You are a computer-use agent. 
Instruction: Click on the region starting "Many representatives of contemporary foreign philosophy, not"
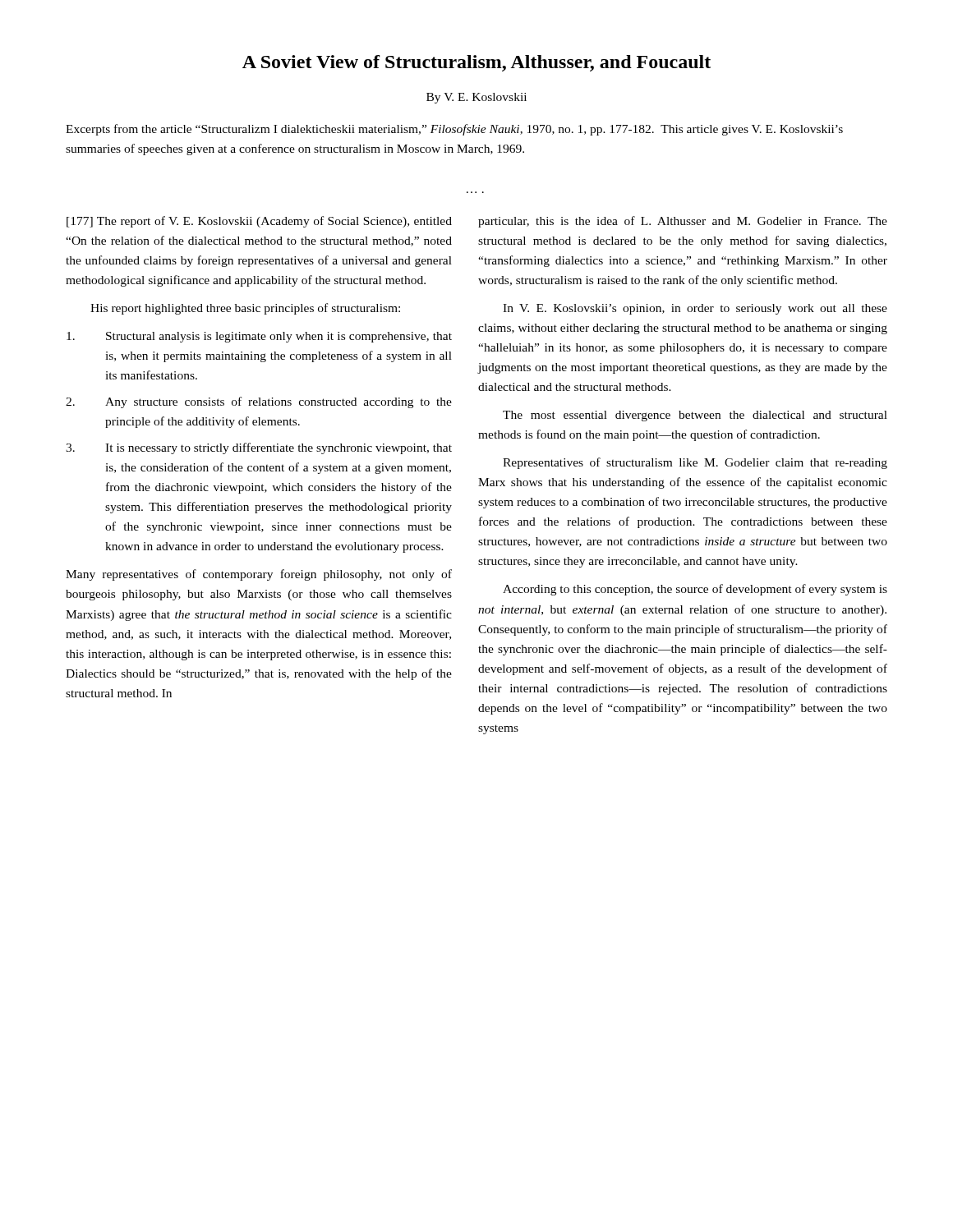[x=259, y=634]
